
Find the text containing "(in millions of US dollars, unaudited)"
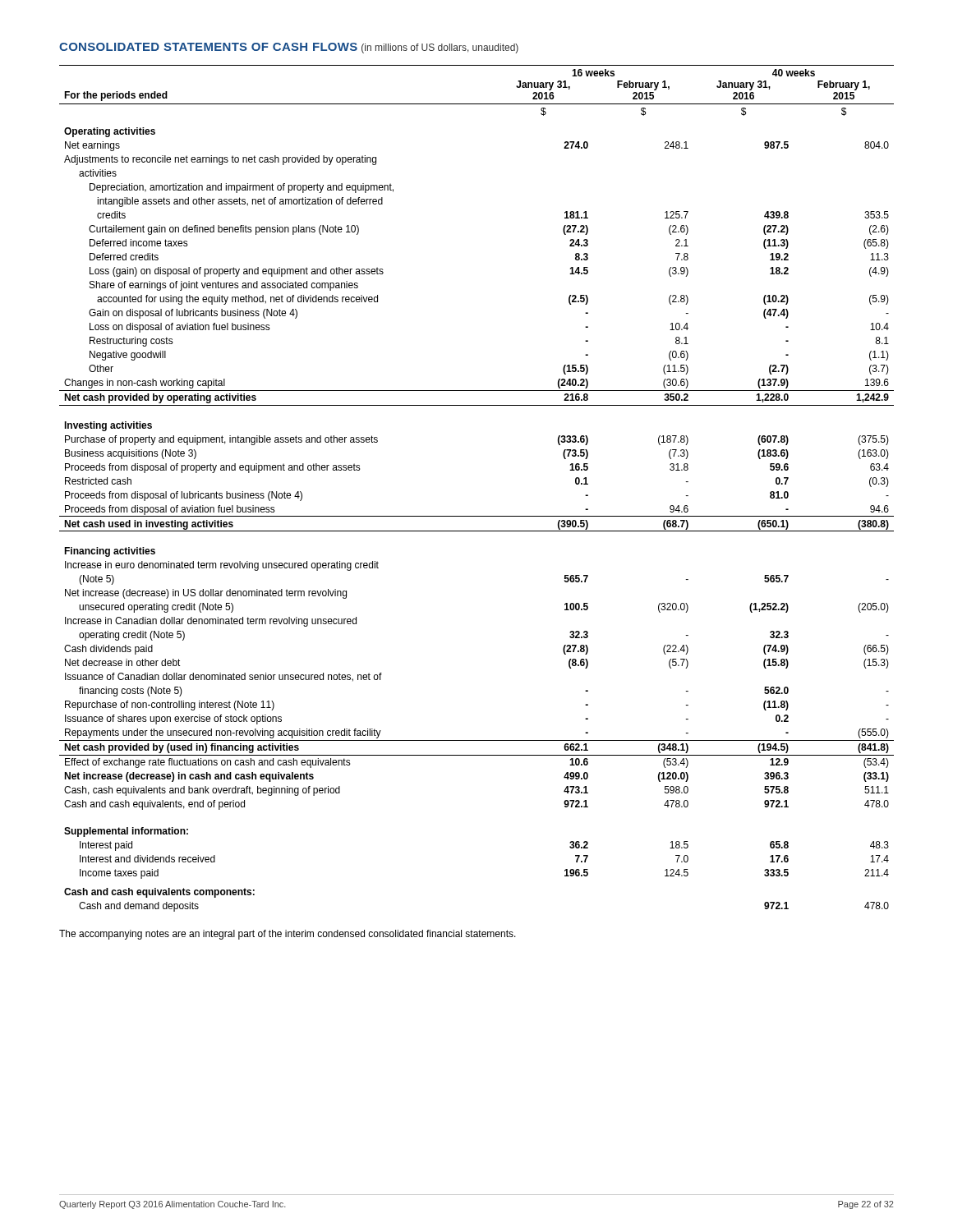(440, 48)
